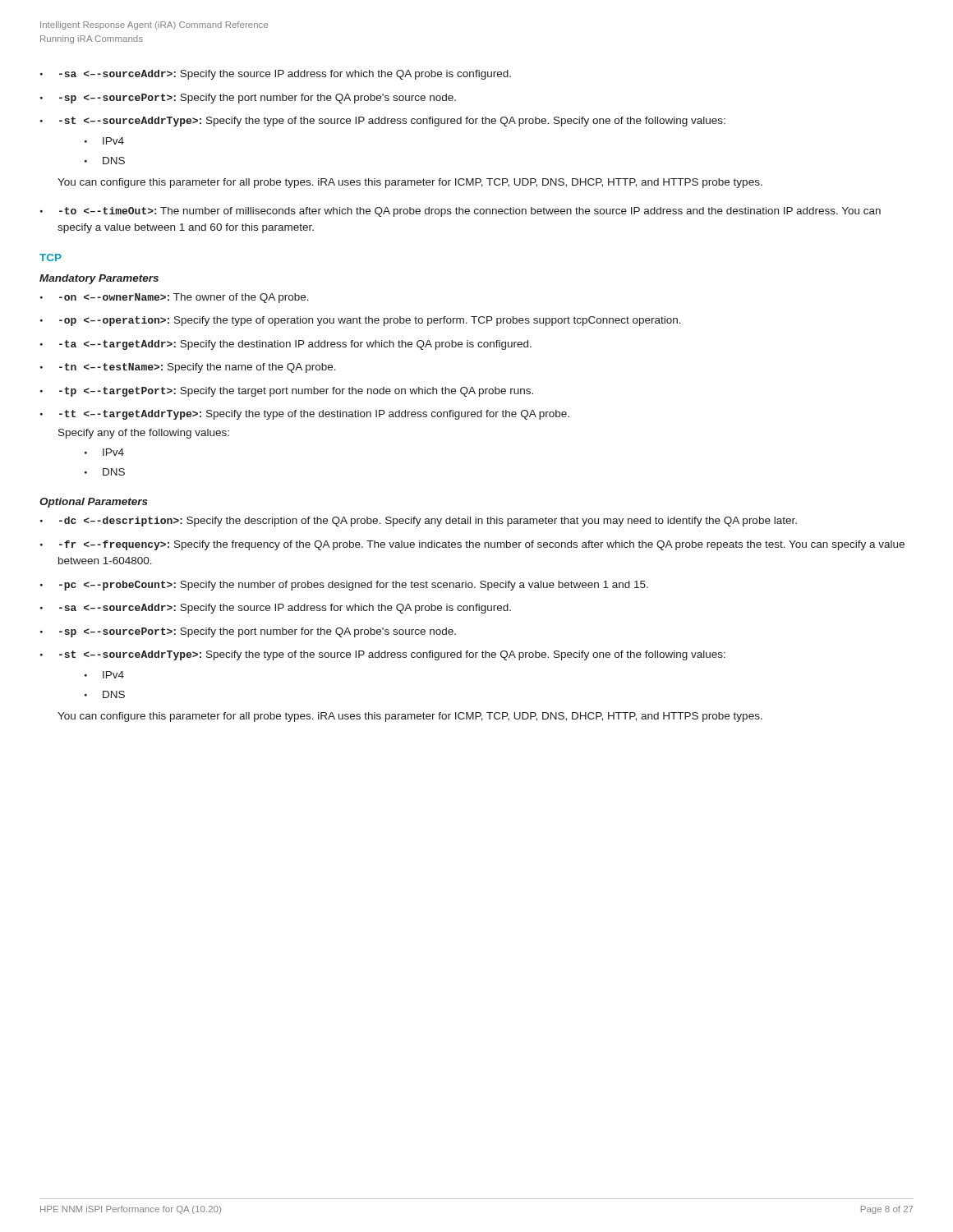Navigate to the text starting "● -pc : Specify the number"
The width and height of the screenshot is (953, 1232).
tap(476, 585)
